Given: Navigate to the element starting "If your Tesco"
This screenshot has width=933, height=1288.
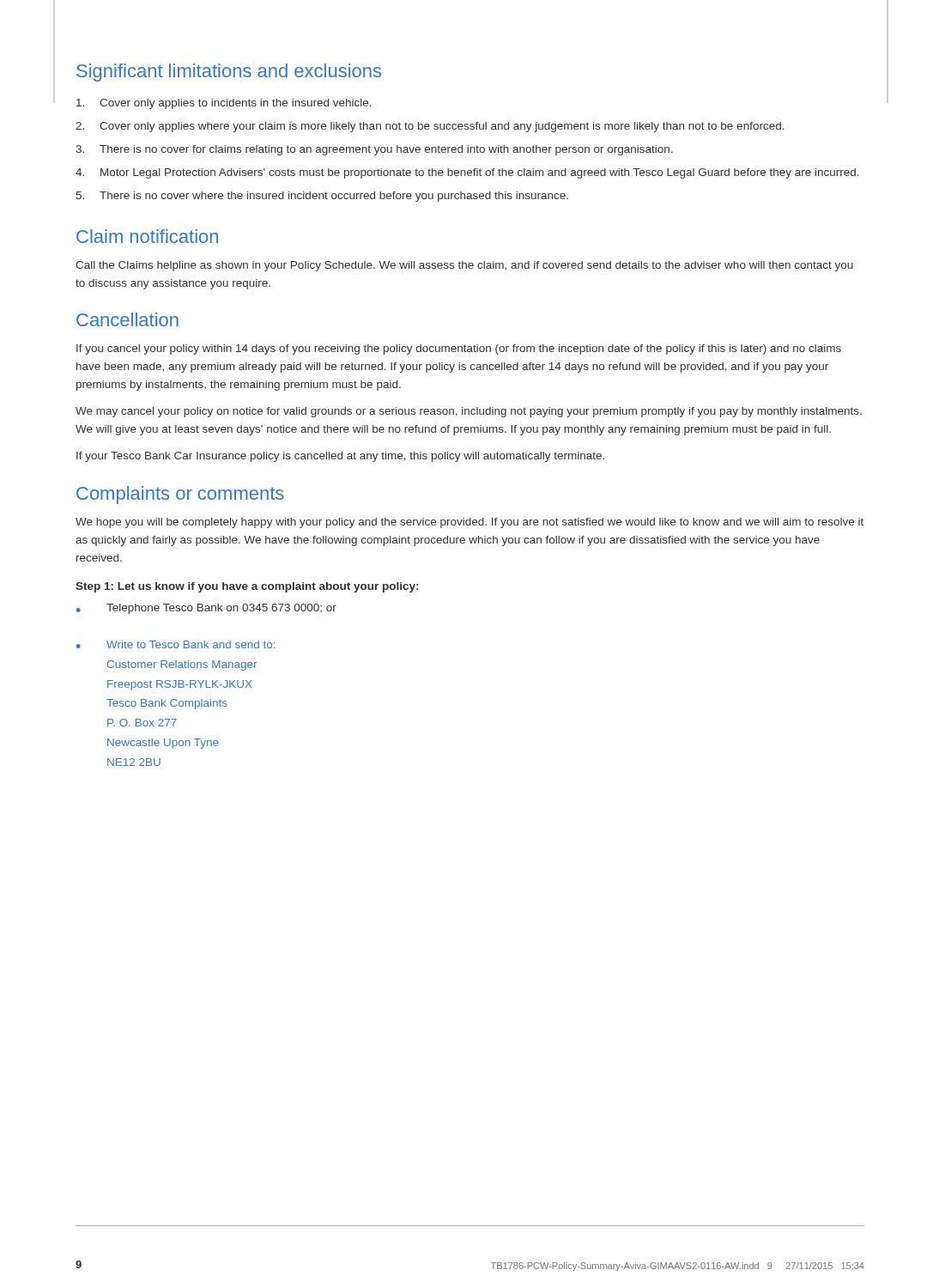Looking at the screenshot, I should click(340, 456).
